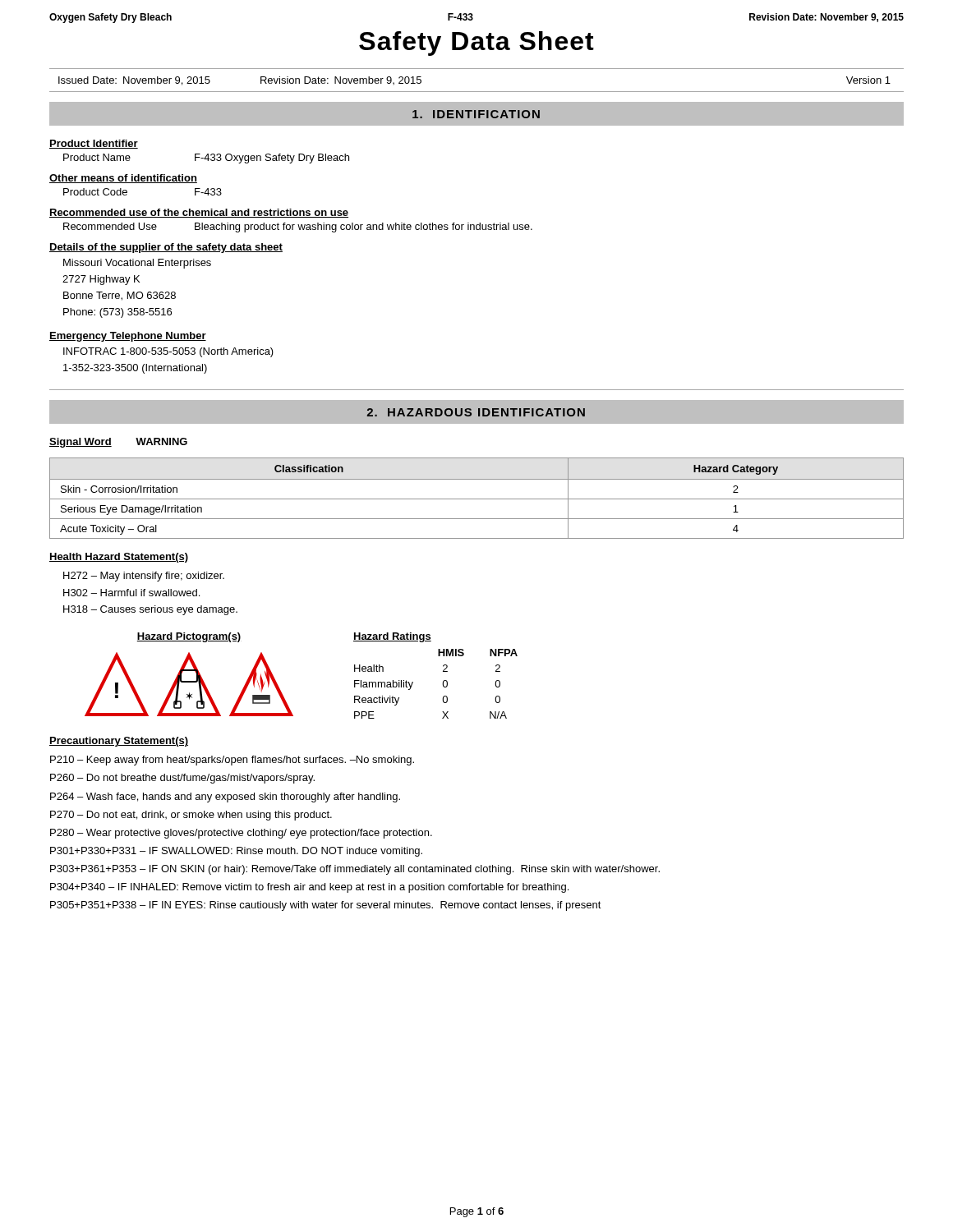Viewport: 953px width, 1232px height.
Task: Select the element starting "Details of the supplier of the safety"
Action: point(166,248)
